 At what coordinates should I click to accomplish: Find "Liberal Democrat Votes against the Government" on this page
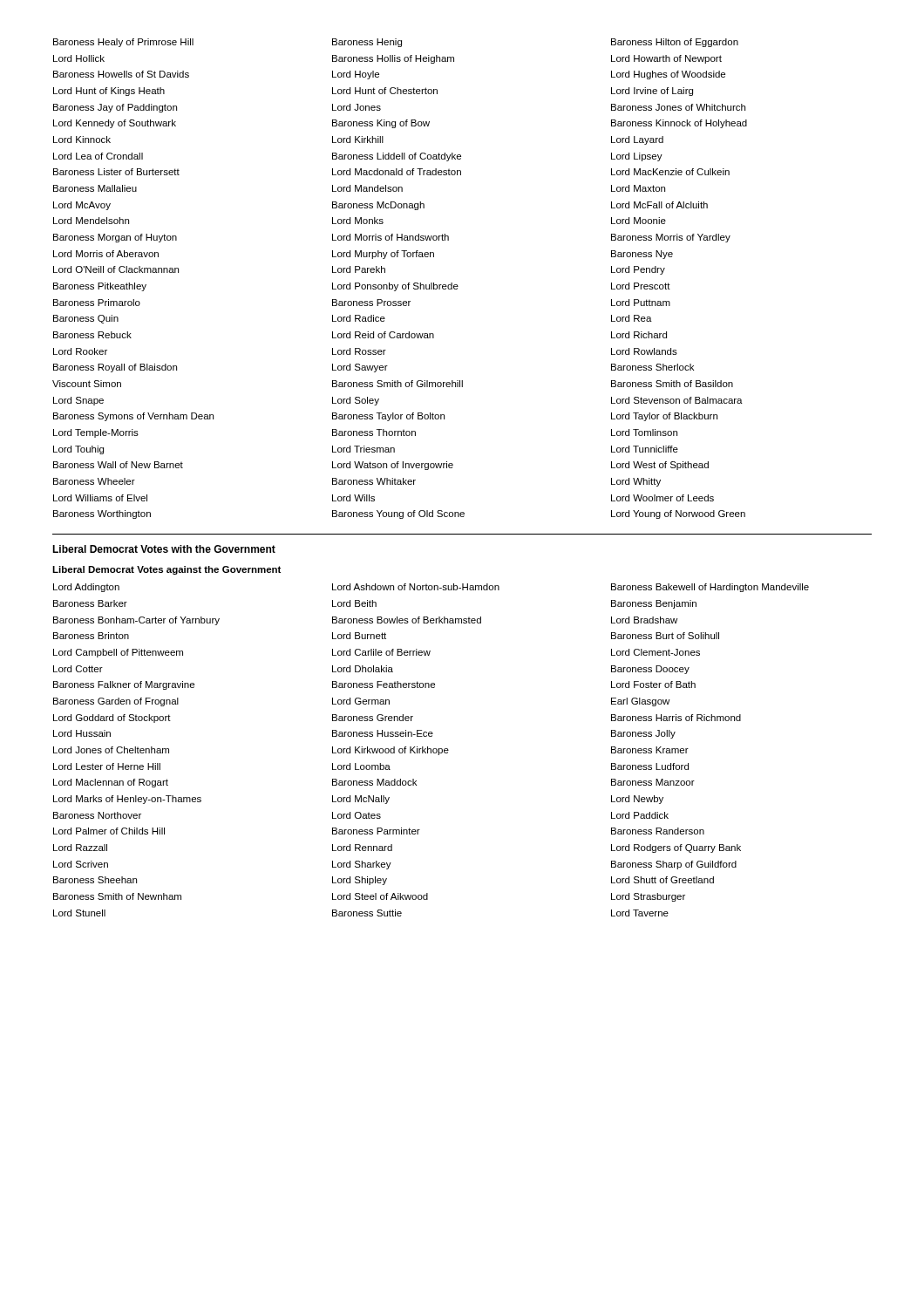coord(167,570)
